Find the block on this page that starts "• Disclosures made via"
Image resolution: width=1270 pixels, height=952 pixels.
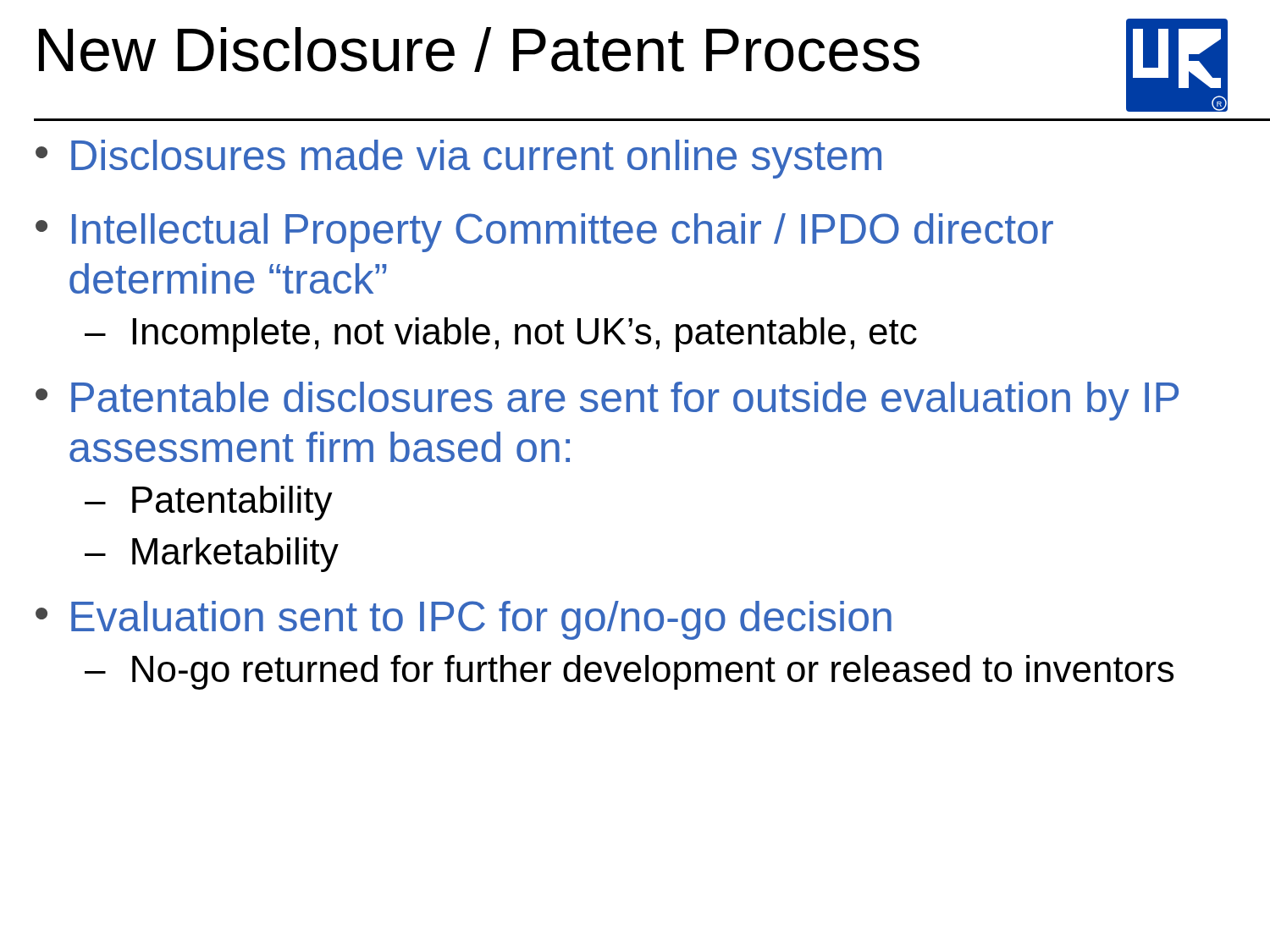coord(459,156)
